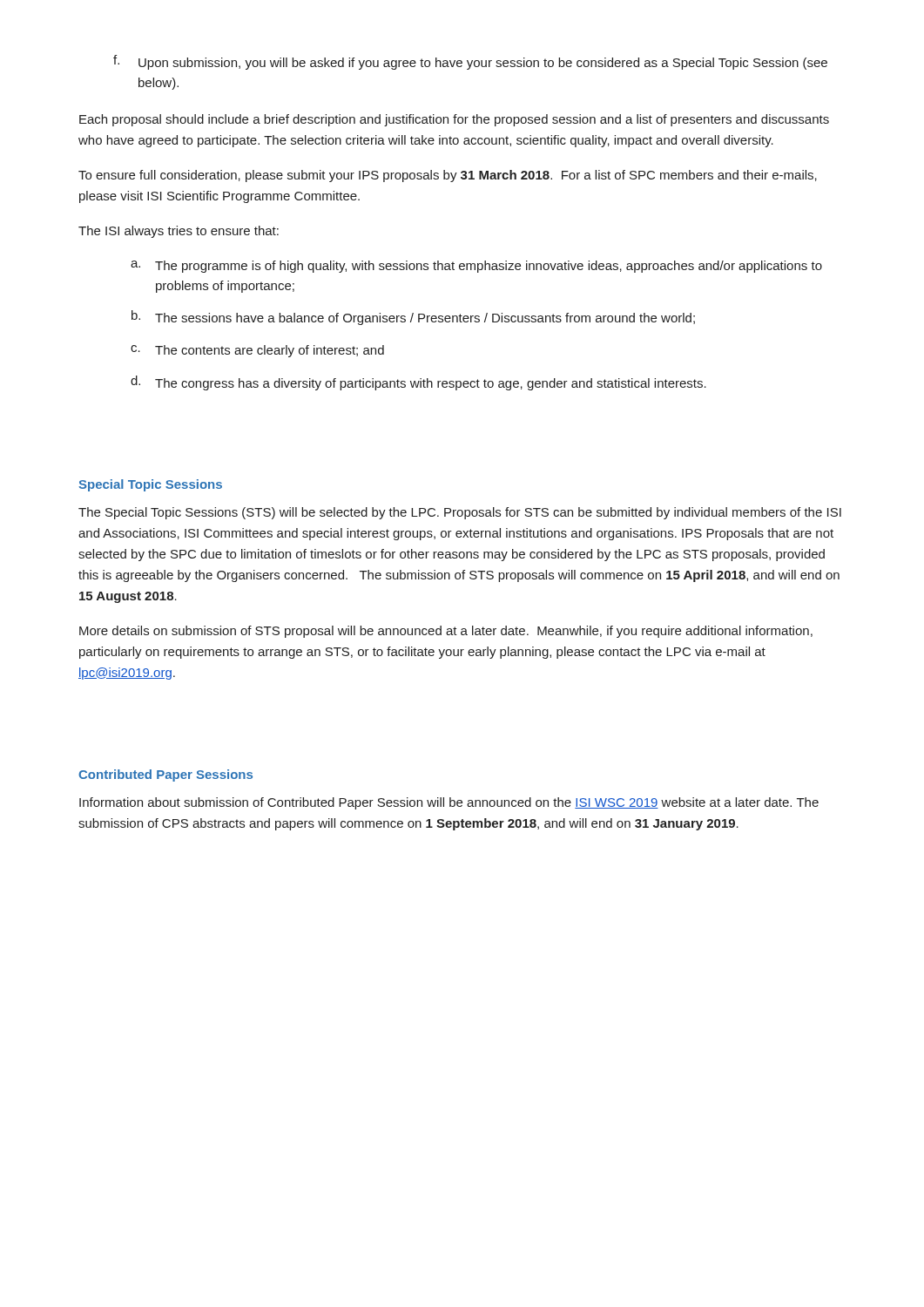924x1307 pixels.
Task: Find the text block starting "d. The congress has a diversity of"
Action: (488, 383)
